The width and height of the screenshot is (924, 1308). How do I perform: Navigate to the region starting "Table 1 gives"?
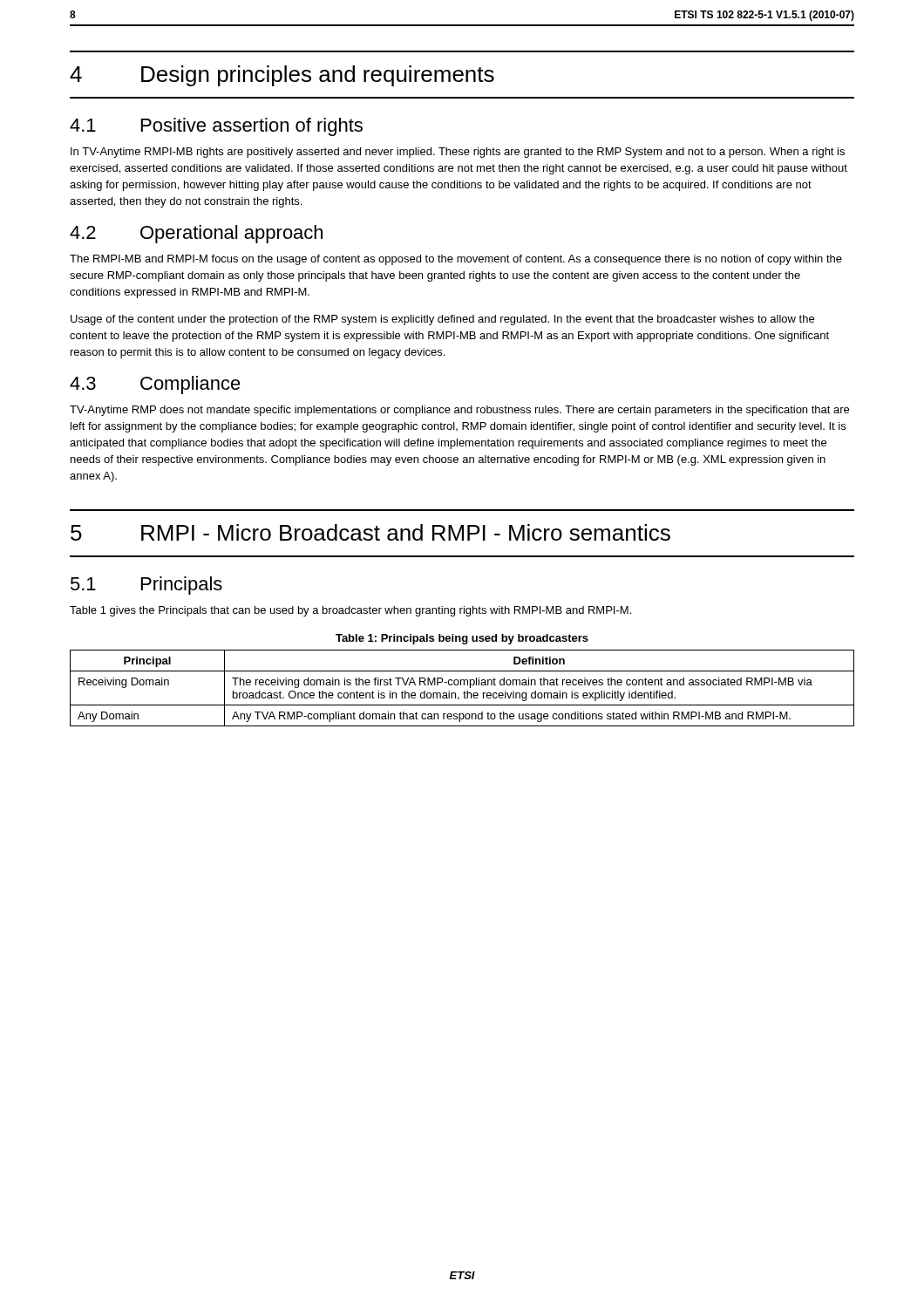pos(462,610)
